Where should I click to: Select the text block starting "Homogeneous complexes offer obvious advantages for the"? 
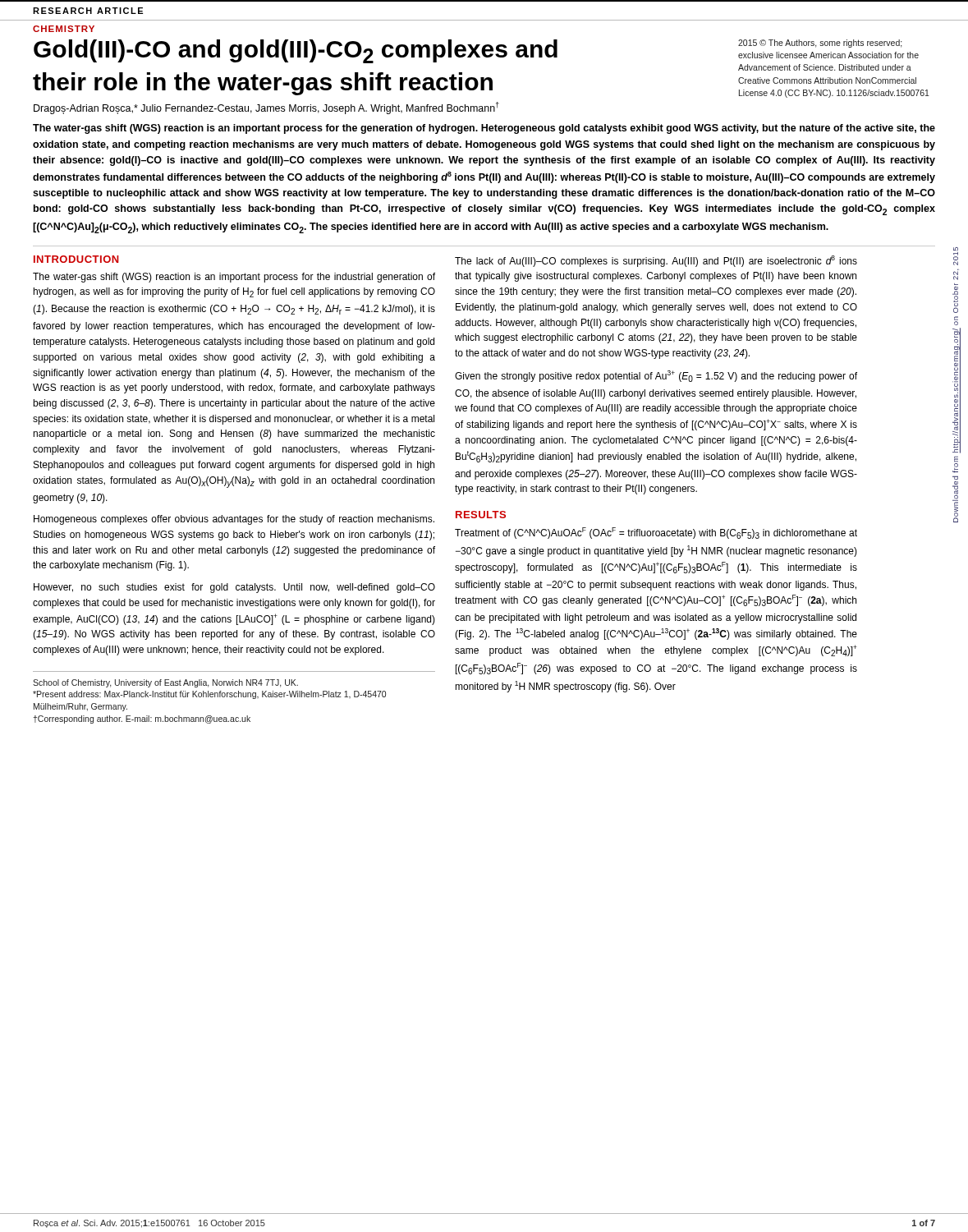[x=234, y=542]
